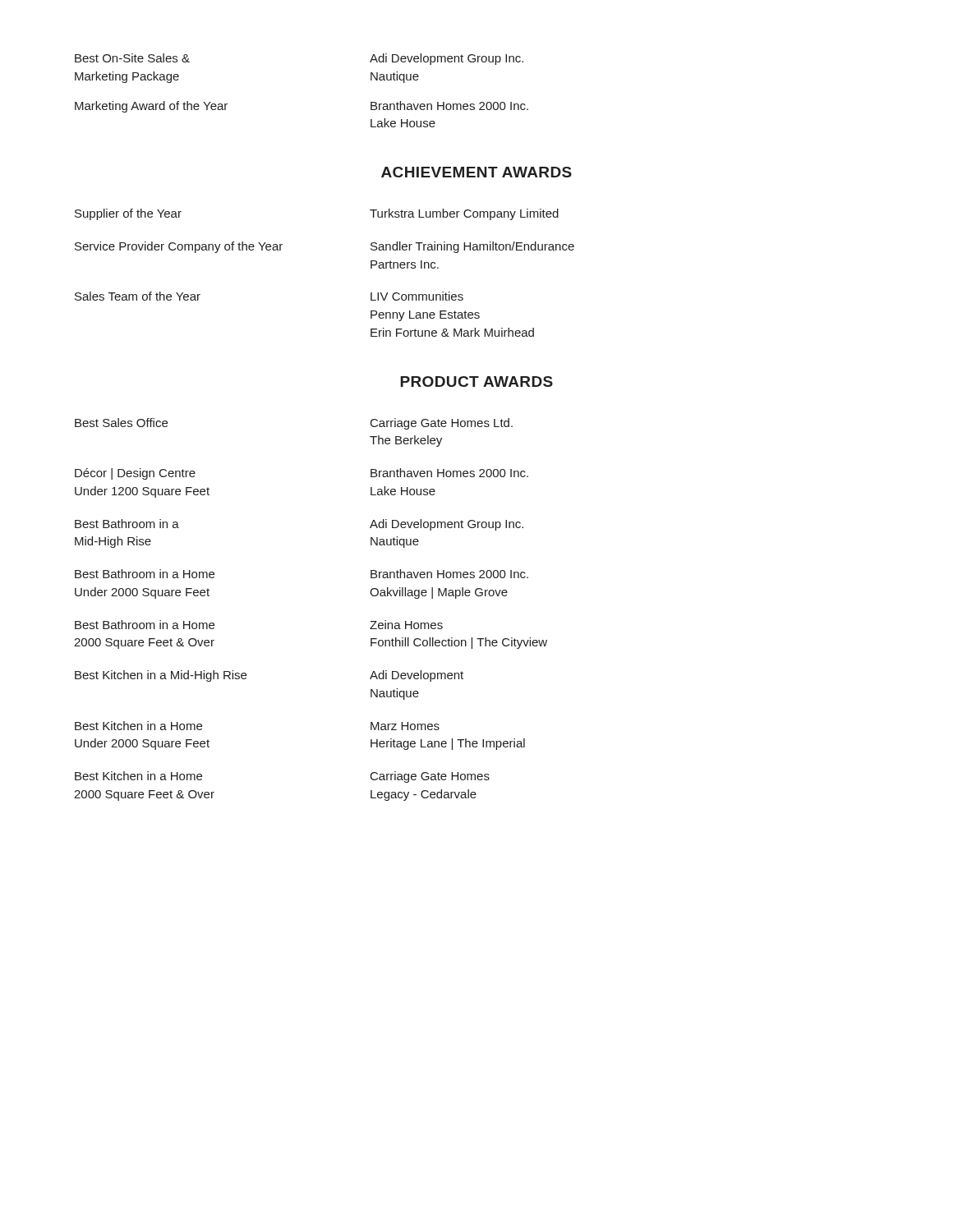The image size is (953, 1232).
Task: Locate the element starting "Décor | Design CentreUnder 1200 Square Feet"
Action: pos(142,482)
